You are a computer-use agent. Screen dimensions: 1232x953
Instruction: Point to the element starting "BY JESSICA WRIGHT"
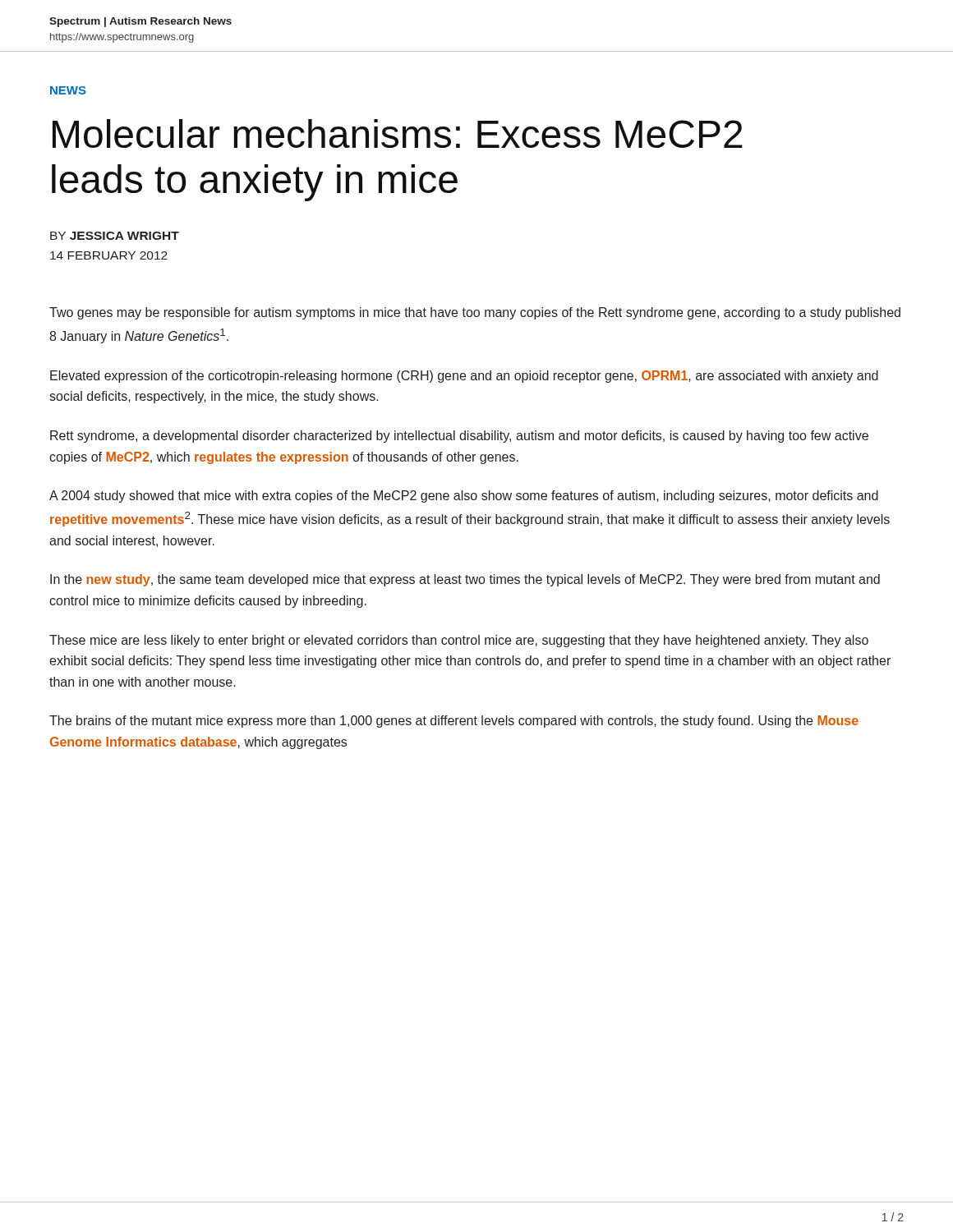pyautogui.click(x=114, y=236)
